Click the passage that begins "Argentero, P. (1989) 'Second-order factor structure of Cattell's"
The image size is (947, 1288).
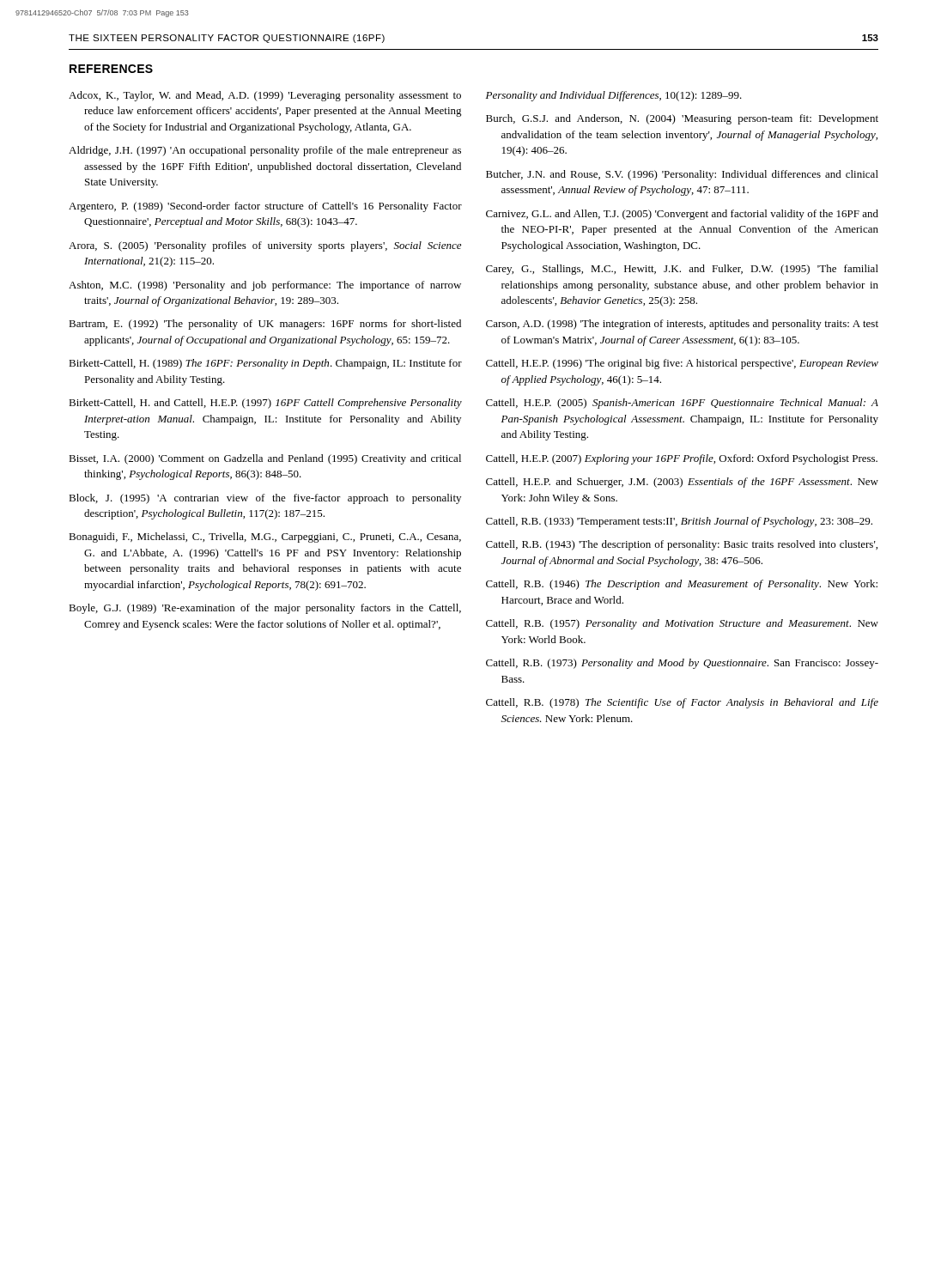[265, 213]
